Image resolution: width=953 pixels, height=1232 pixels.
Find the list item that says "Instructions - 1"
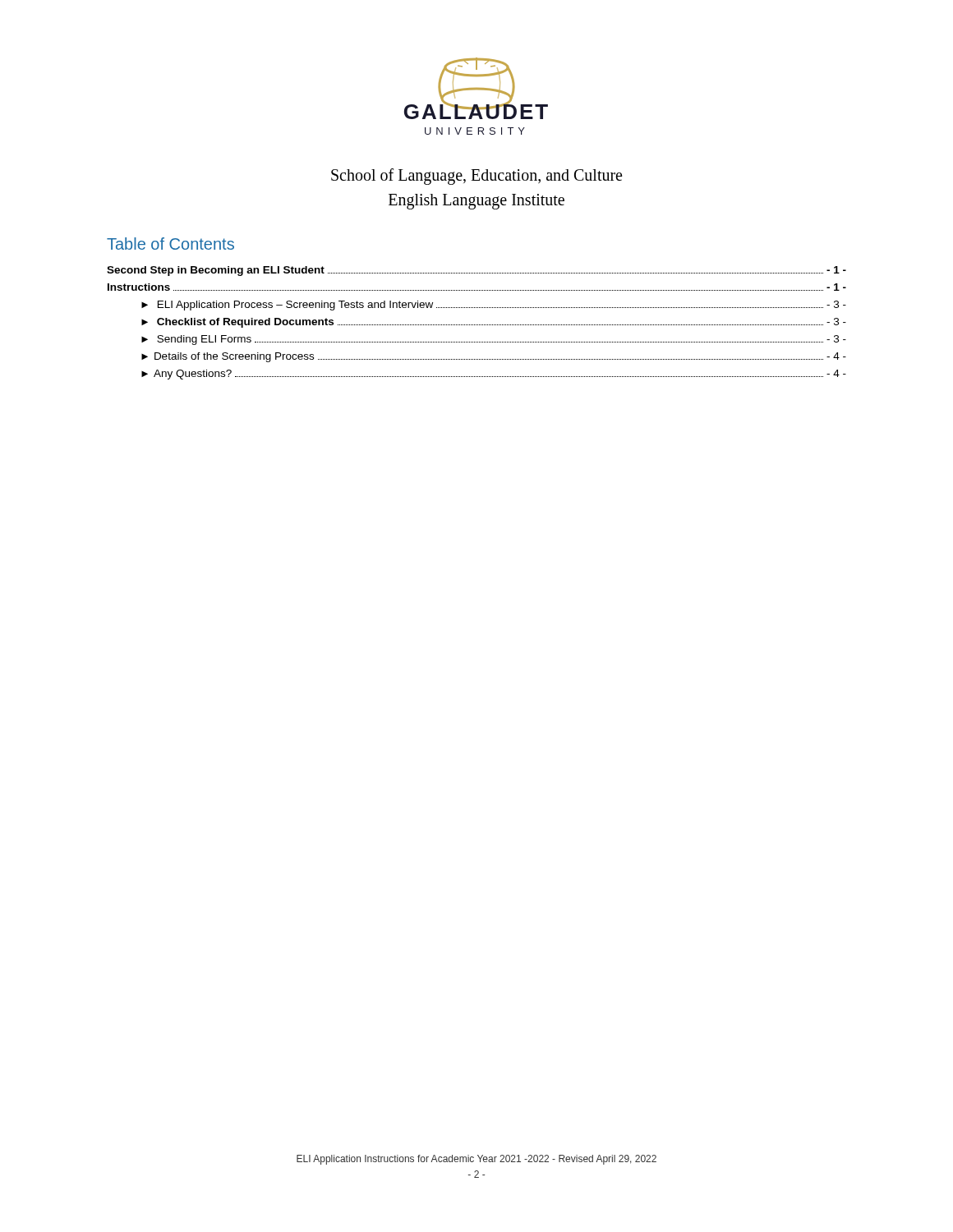[476, 287]
